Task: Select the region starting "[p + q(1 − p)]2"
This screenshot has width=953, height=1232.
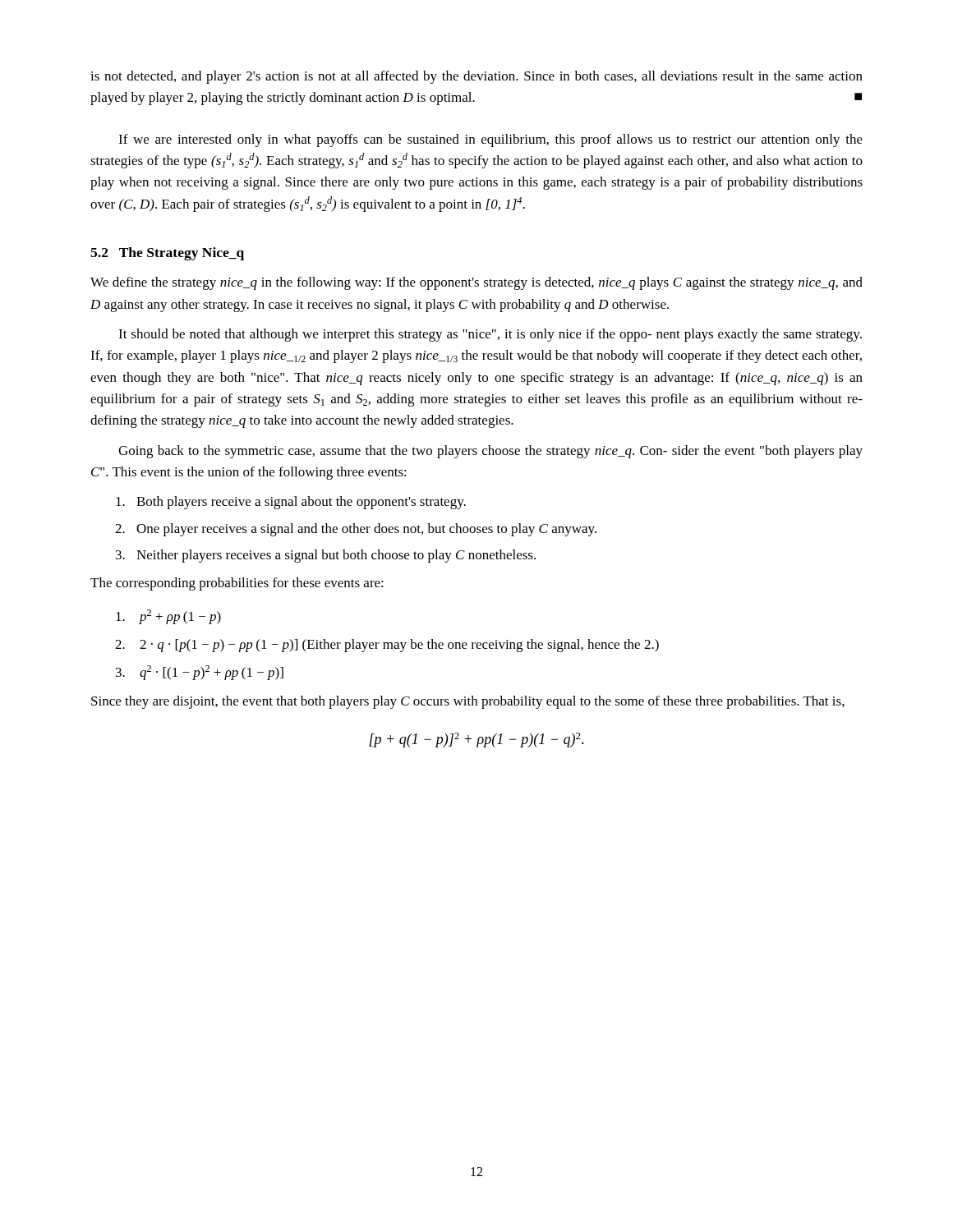Action: coord(476,738)
